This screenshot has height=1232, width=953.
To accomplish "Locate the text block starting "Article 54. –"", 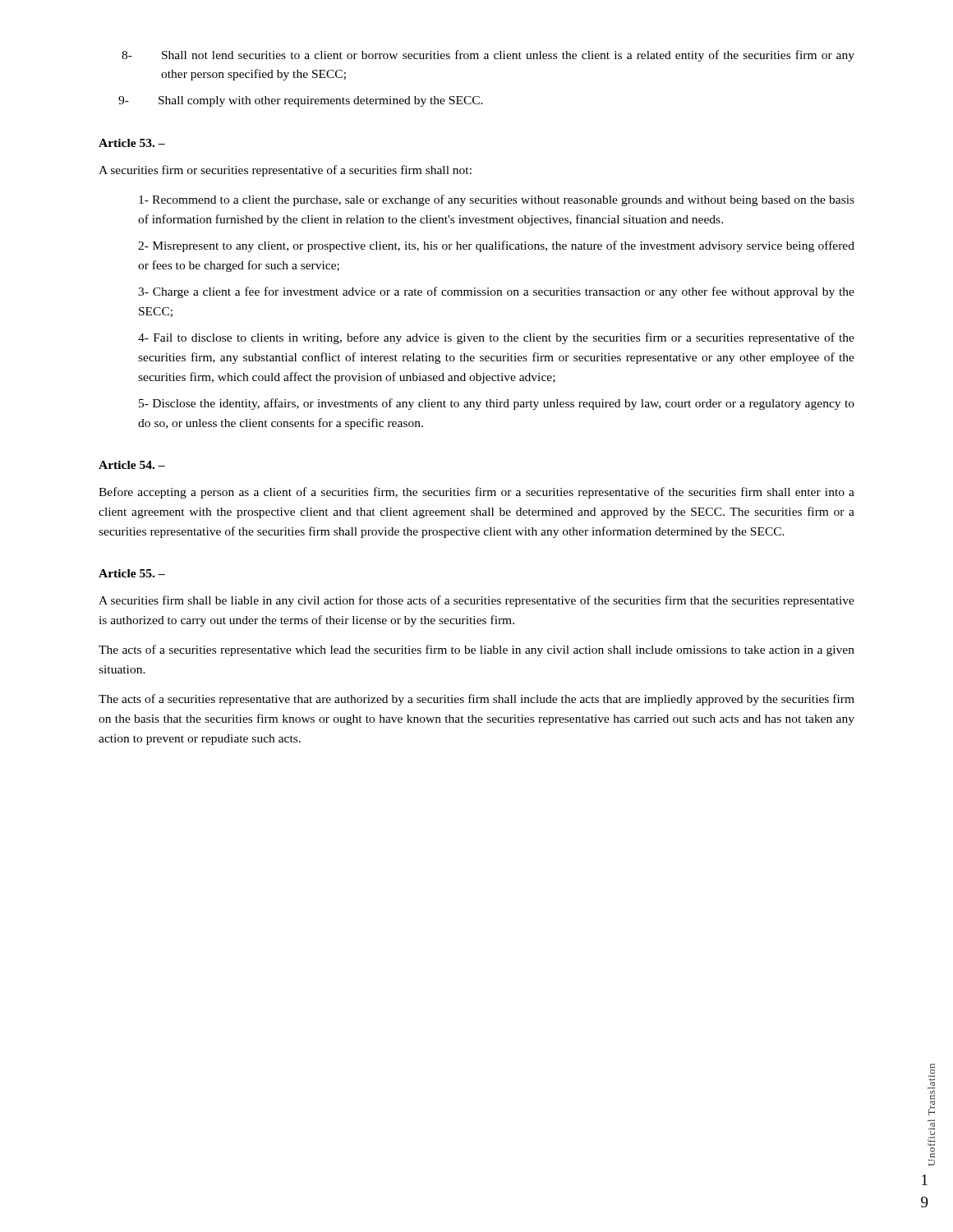I will pos(132,464).
